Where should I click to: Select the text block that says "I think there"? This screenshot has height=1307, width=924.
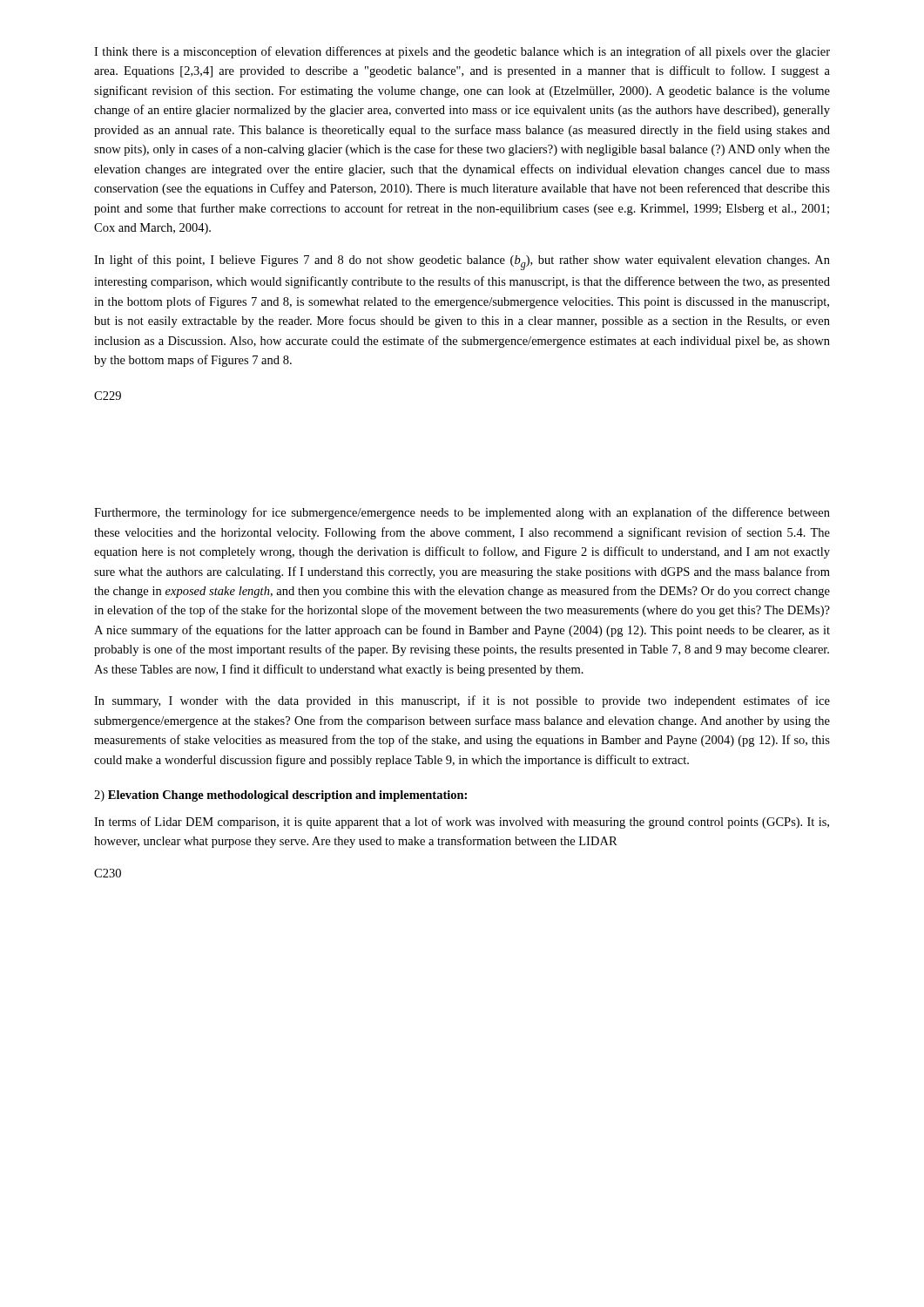tap(462, 140)
